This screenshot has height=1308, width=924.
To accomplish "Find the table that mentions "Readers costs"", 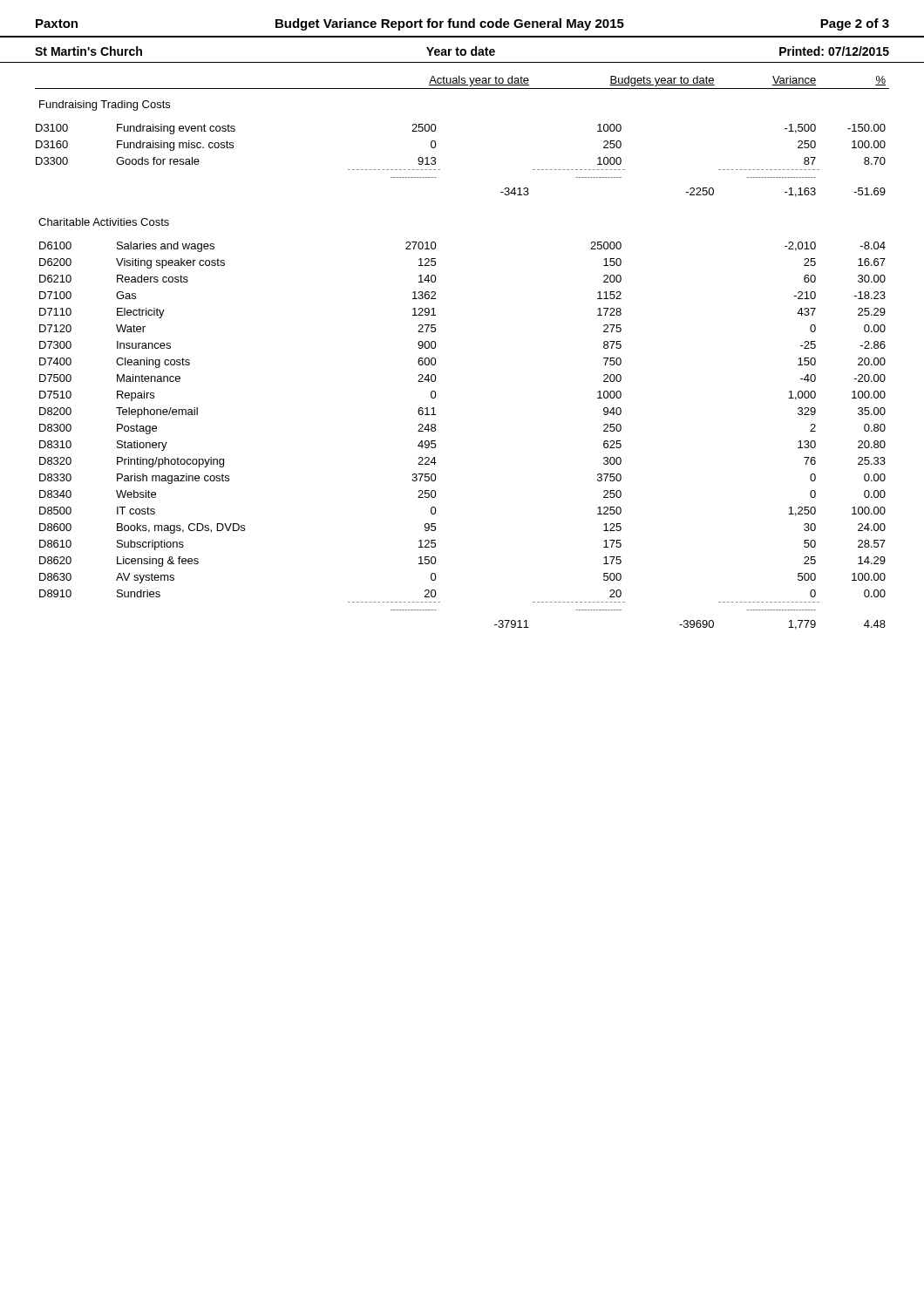I will coord(462,350).
